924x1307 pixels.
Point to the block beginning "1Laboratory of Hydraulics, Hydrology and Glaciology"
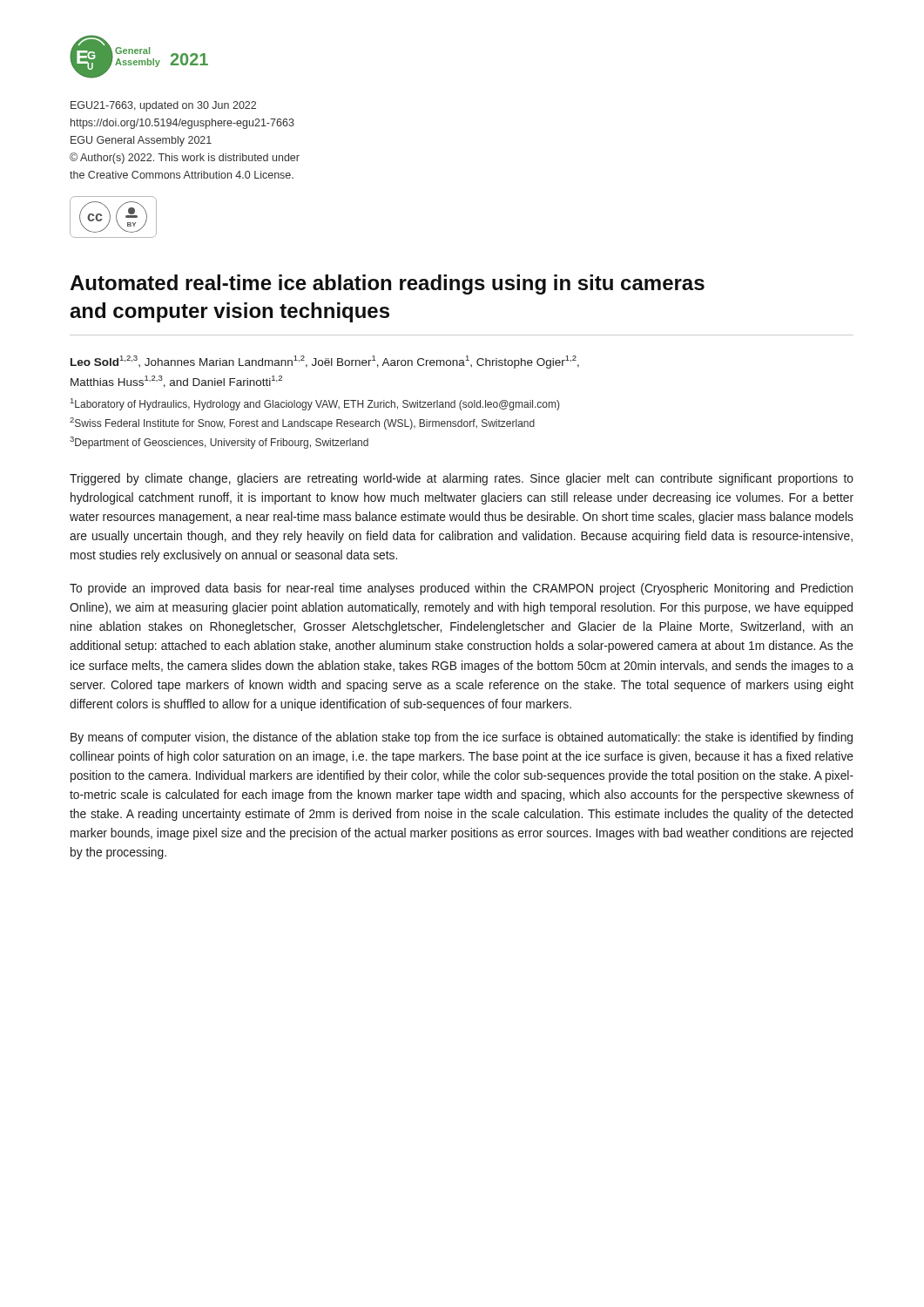click(315, 403)
